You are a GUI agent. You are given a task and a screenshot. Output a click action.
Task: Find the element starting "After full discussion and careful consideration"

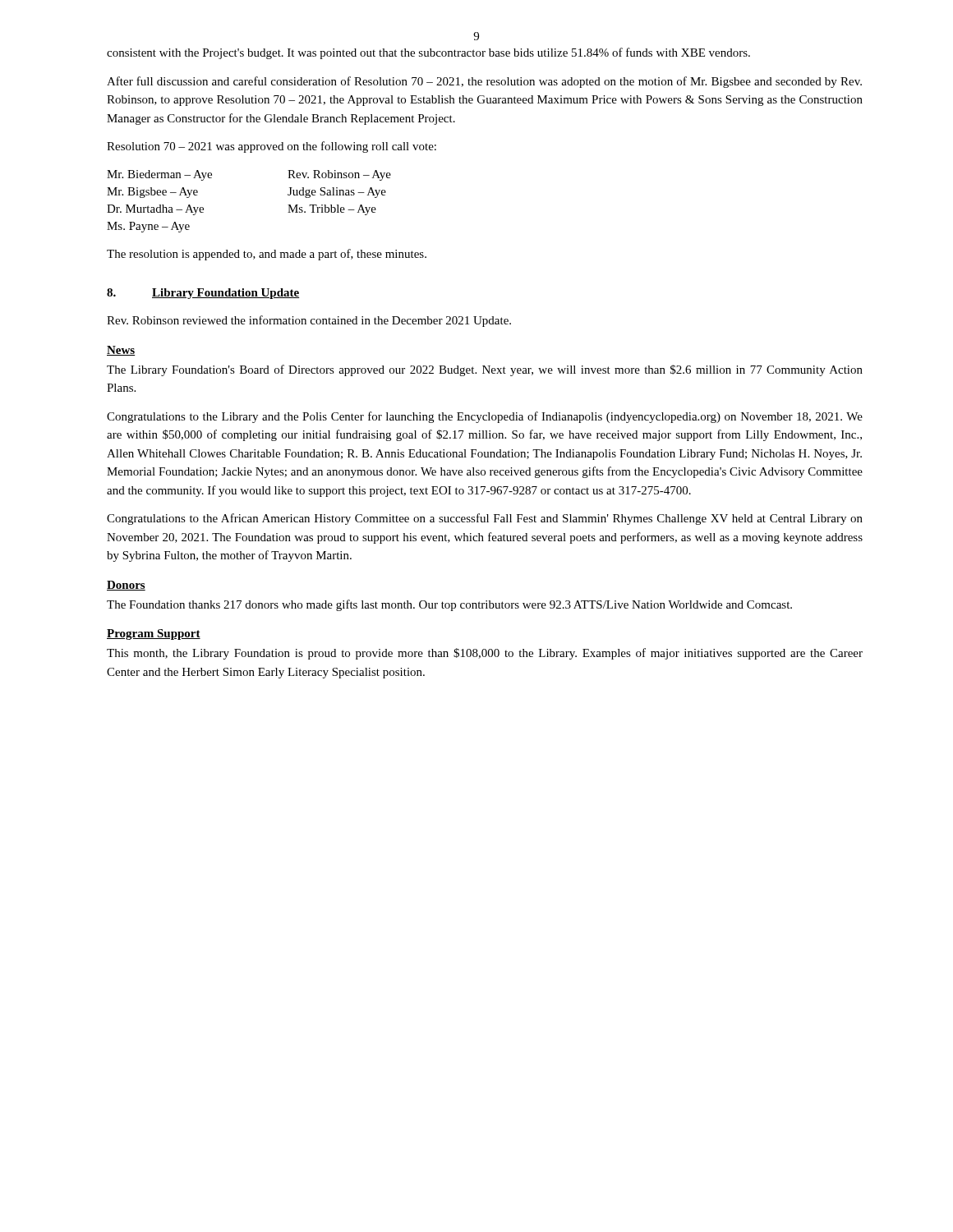click(x=485, y=100)
